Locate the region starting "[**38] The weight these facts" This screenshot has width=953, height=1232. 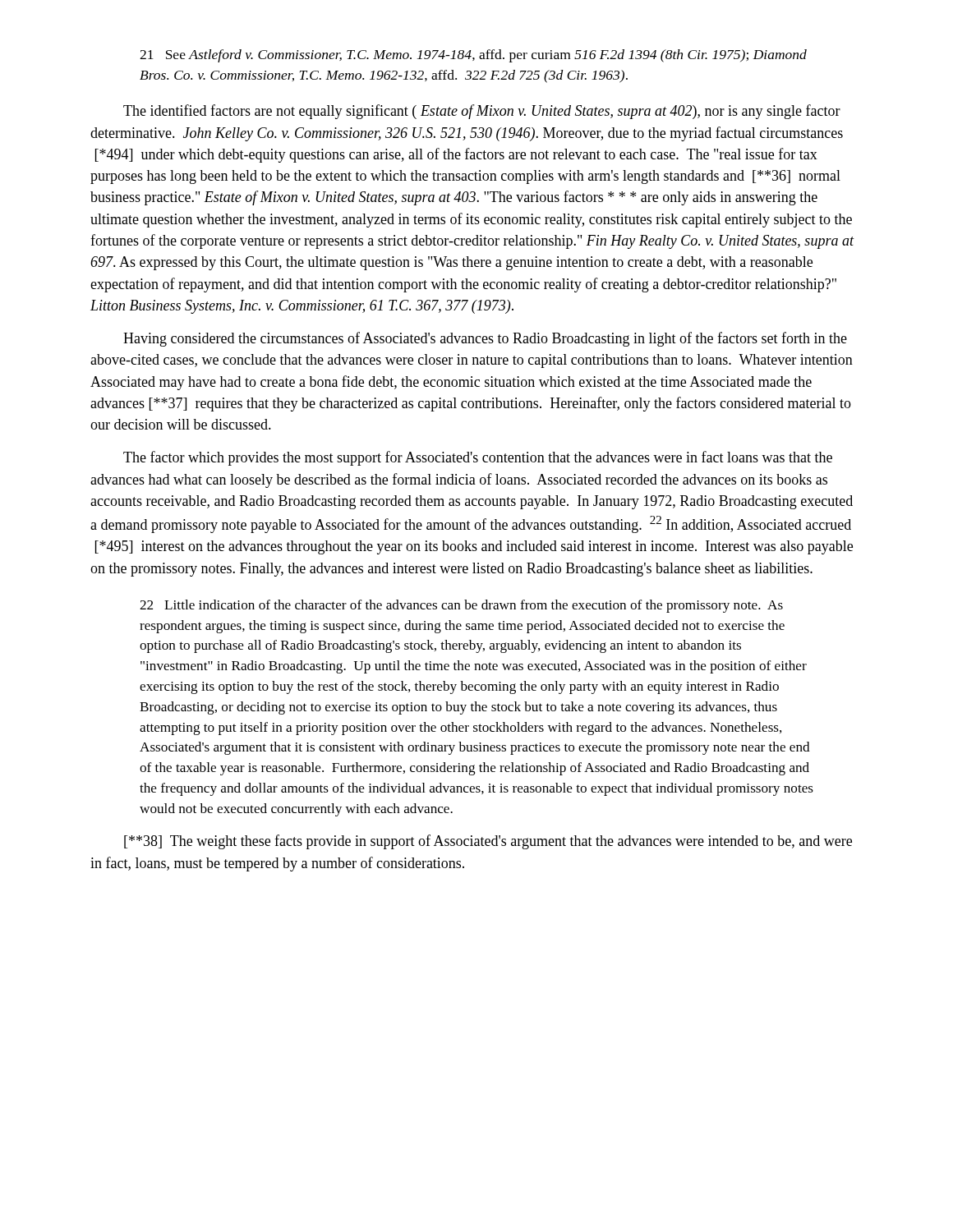[471, 852]
